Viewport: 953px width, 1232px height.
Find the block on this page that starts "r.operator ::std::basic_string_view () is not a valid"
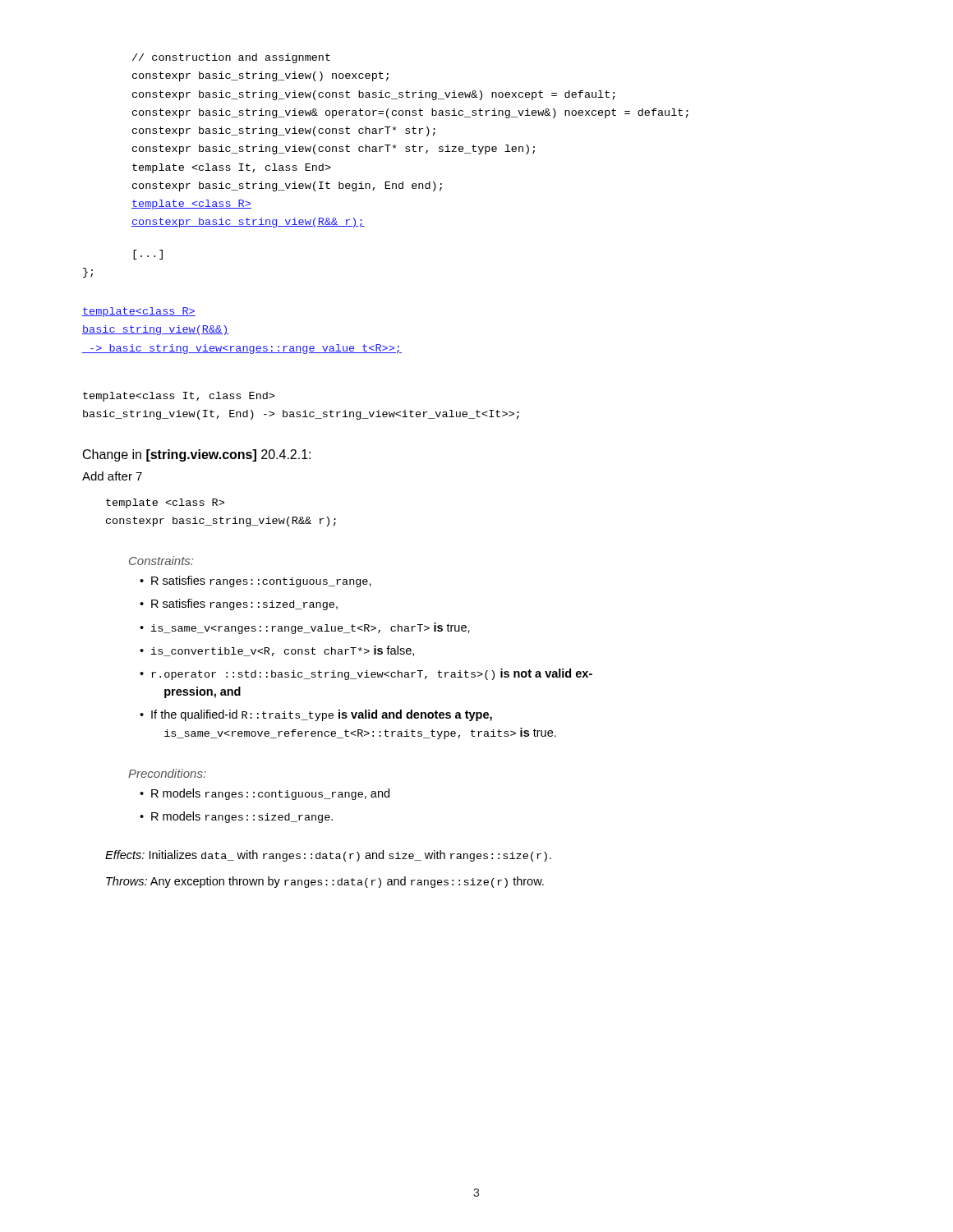coord(511,683)
